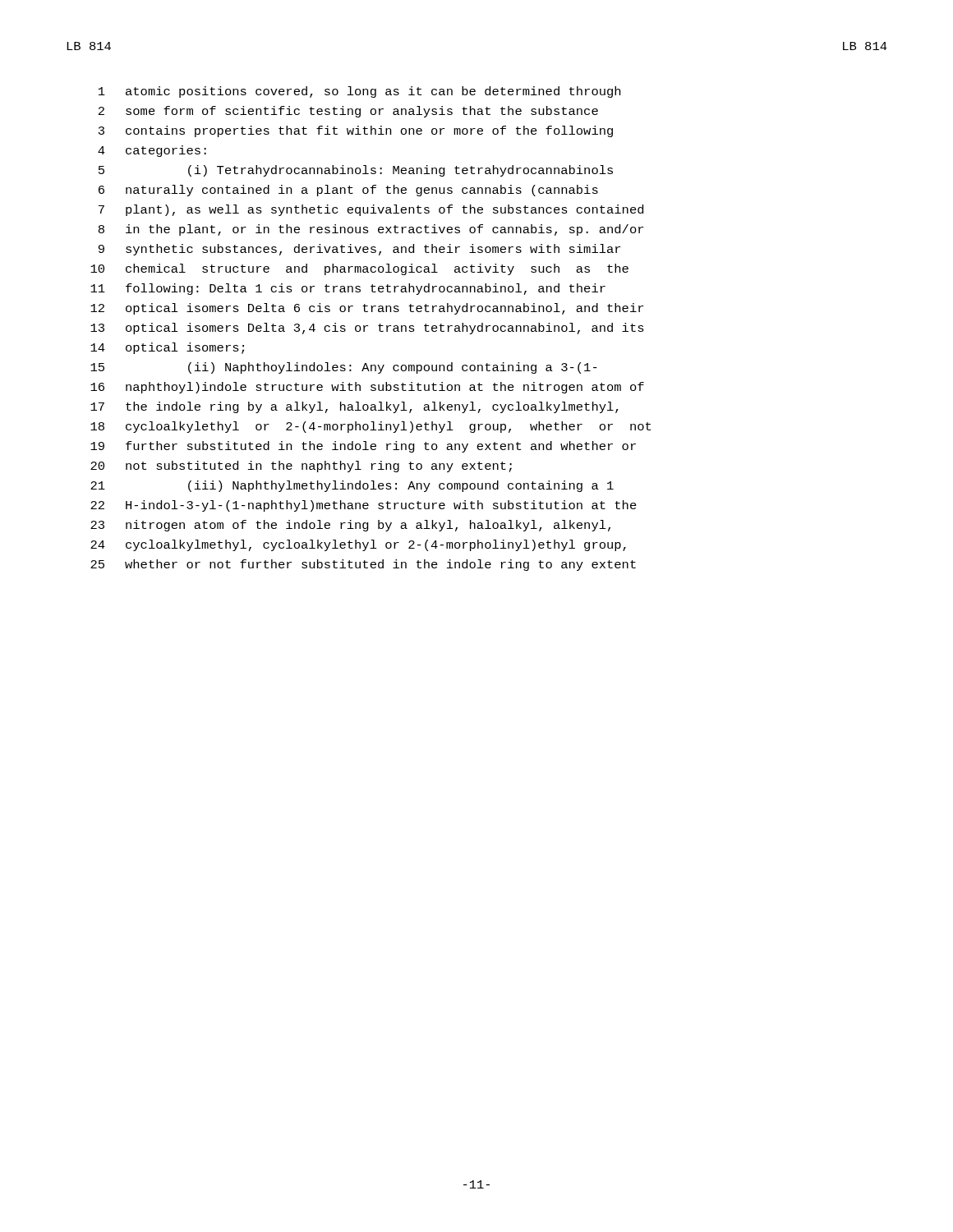Viewport: 953px width, 1232px height.
Task: Where is the passage that starts "21 (iii) Naphthylmethylindoles: Any compound containing a"?
Action: 476,526
